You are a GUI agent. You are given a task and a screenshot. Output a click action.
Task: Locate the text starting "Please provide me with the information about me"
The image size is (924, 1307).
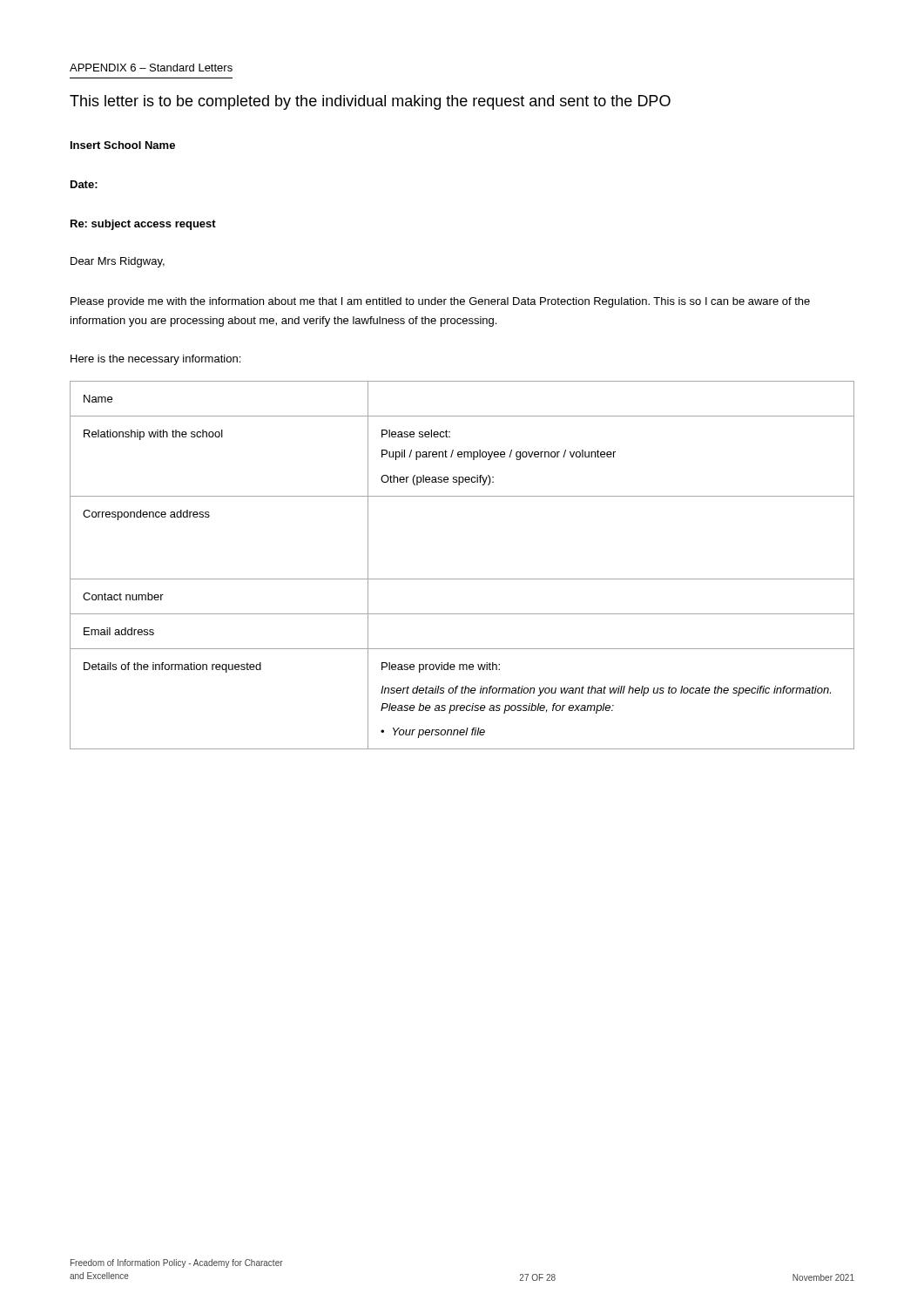click(440, 311)
